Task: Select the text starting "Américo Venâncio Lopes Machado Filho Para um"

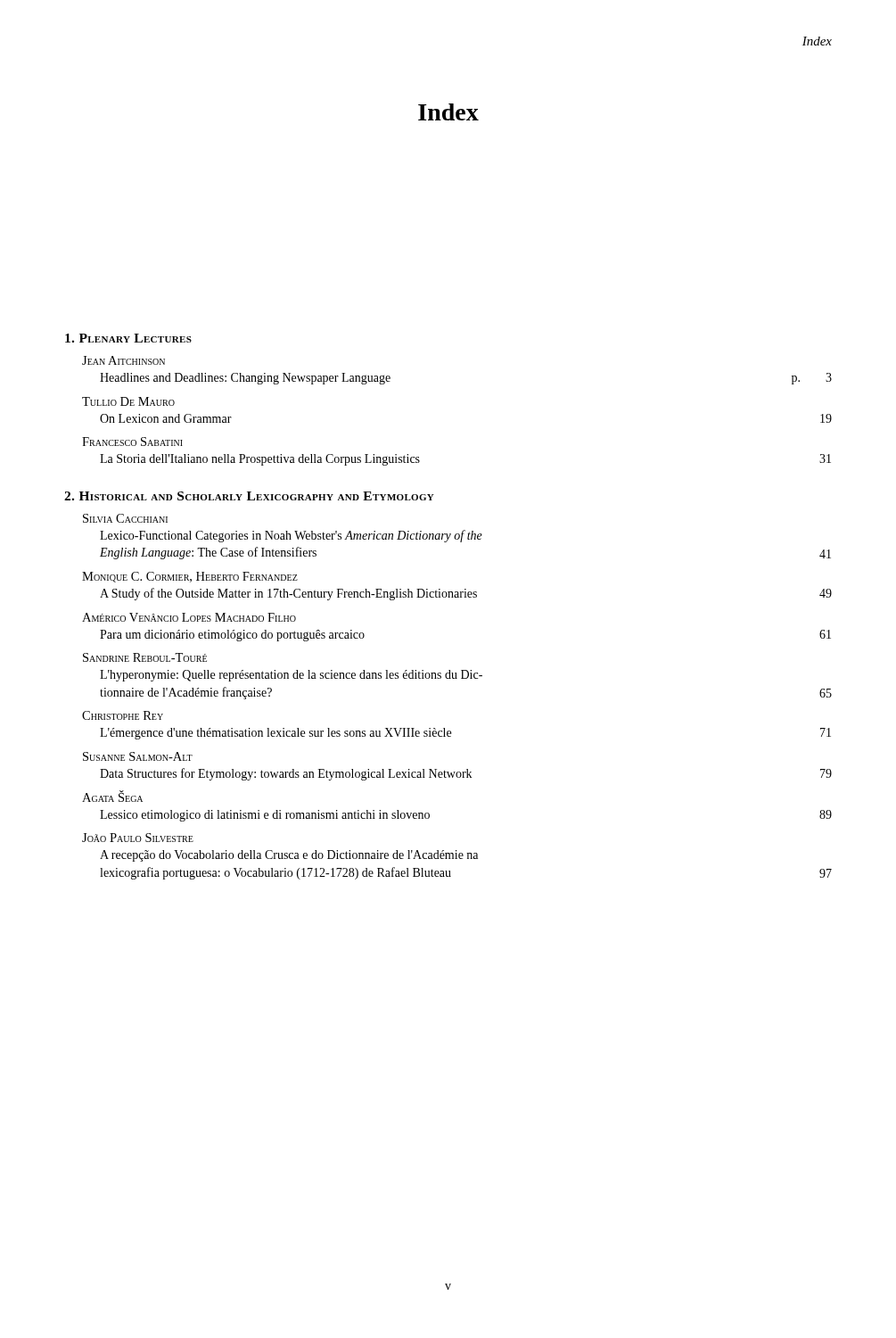Action: 189,617
